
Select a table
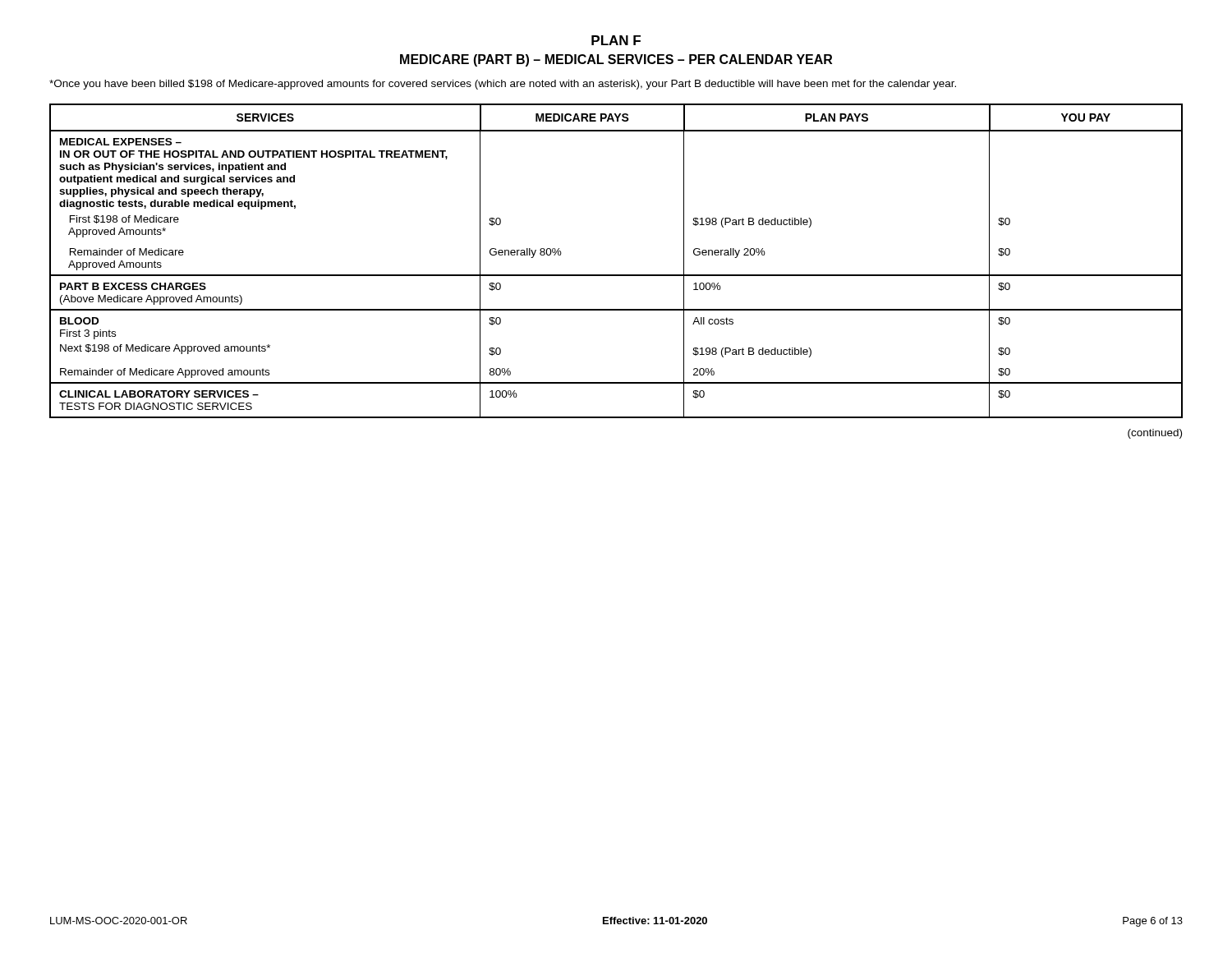click(616, 260)
